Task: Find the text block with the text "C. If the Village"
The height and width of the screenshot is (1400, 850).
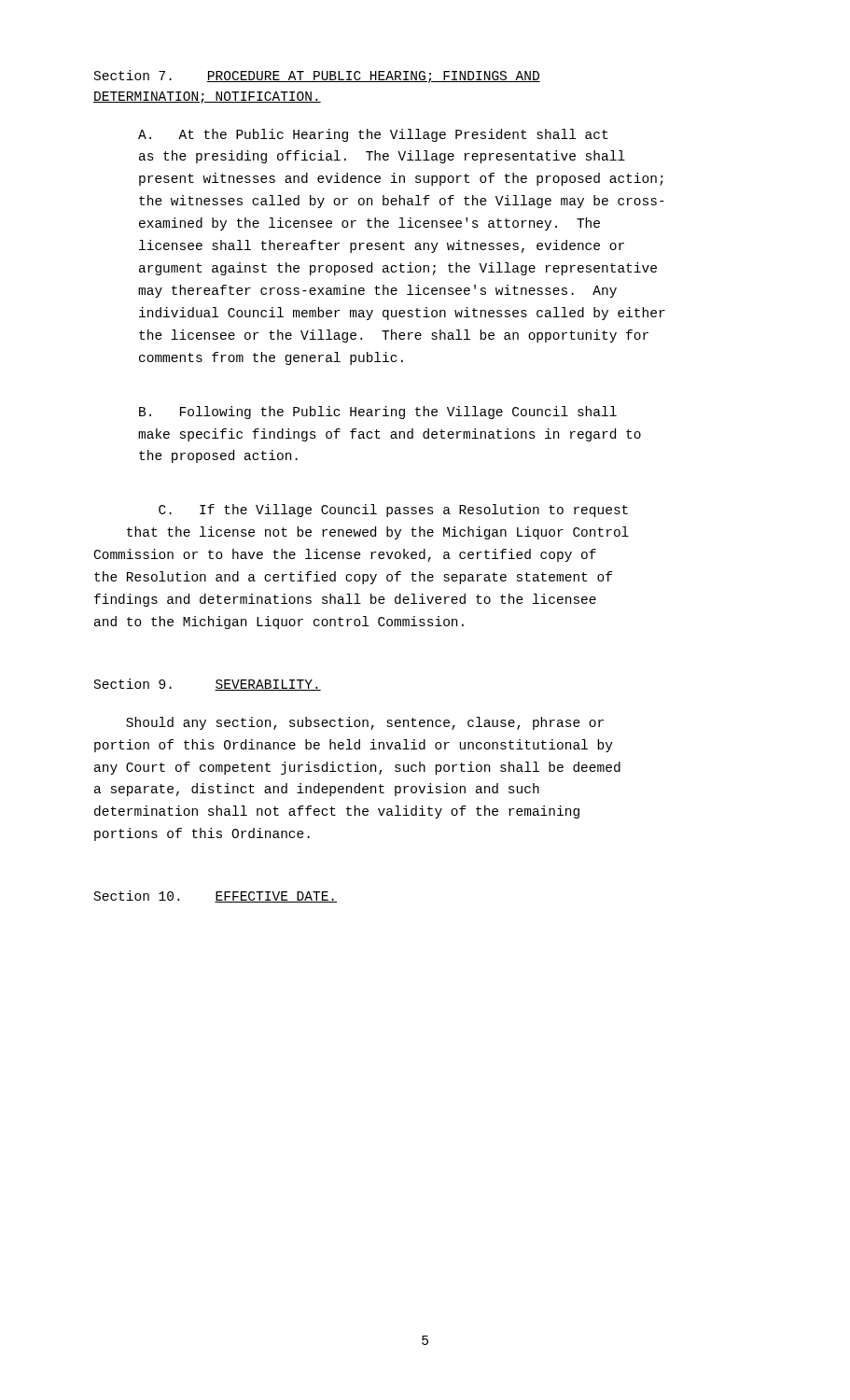Action: 361,567
